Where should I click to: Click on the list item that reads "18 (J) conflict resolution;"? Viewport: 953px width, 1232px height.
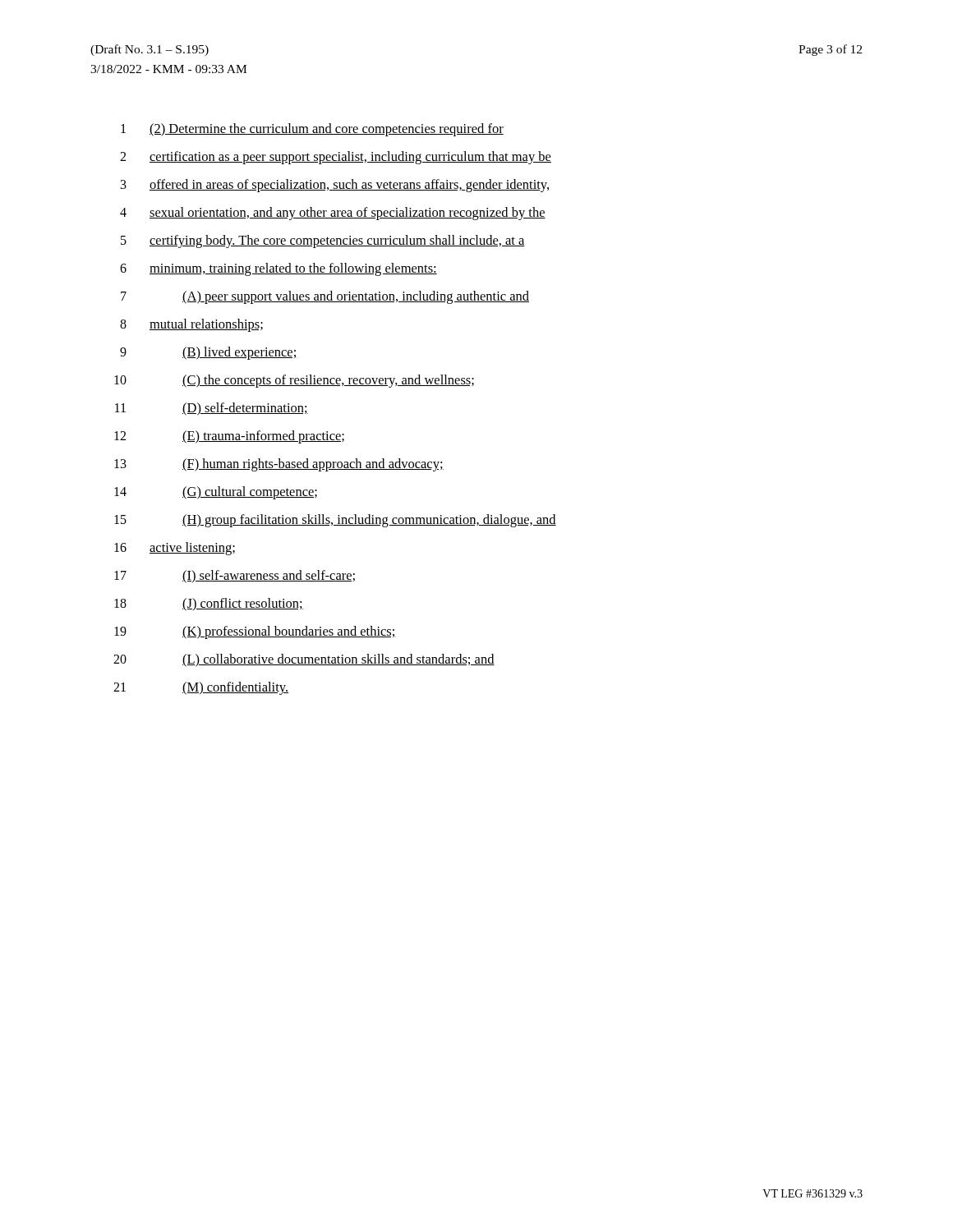197,604
